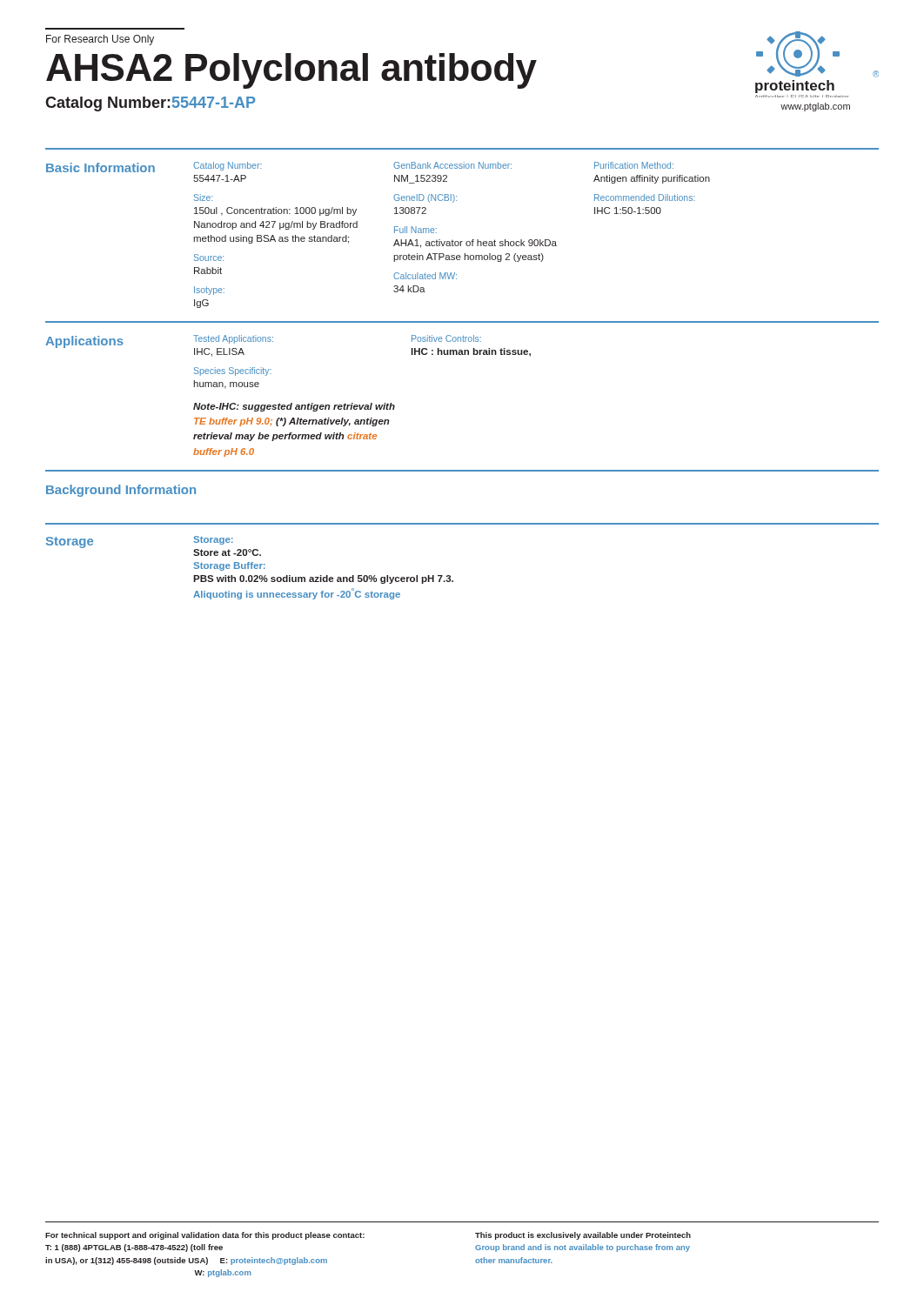Select the text block that reads "Storage: Store at -20°C."
Image resolution: width=924 pixels, height=1305 pixels.
tap(324, 567)
